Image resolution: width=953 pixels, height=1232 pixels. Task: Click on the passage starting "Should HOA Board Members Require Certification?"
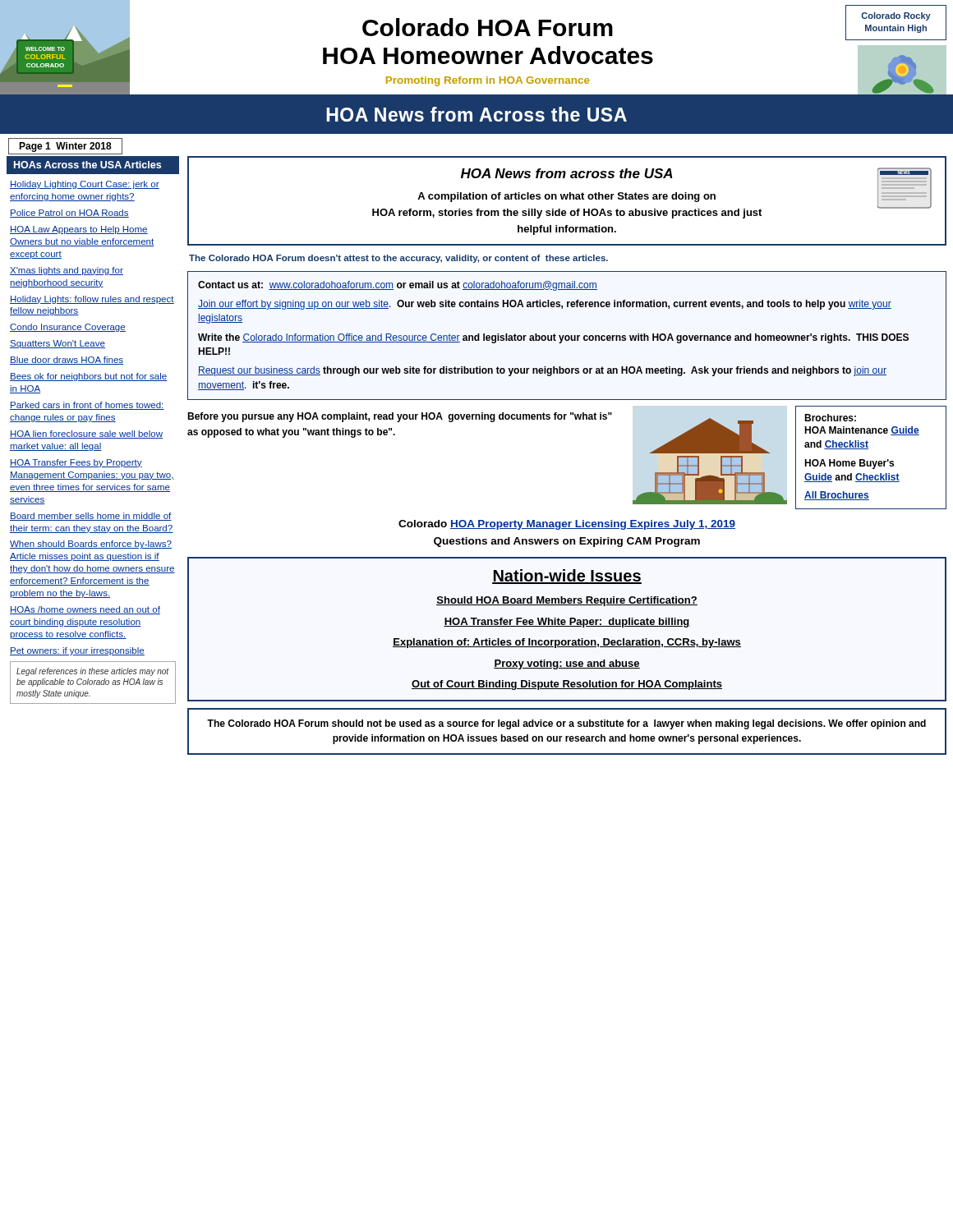click(567, 600)
